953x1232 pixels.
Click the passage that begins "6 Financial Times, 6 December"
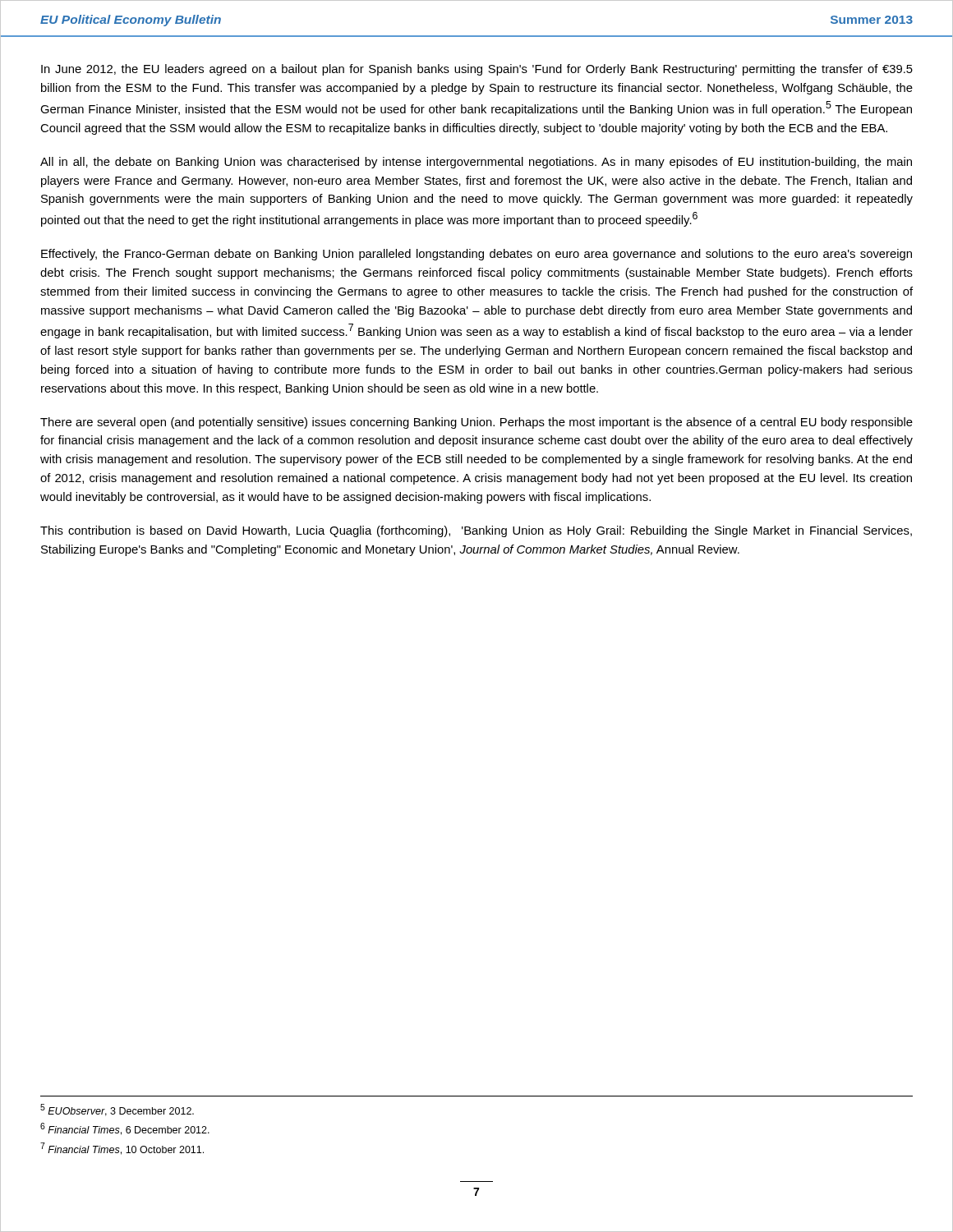tap(125, 1129)
